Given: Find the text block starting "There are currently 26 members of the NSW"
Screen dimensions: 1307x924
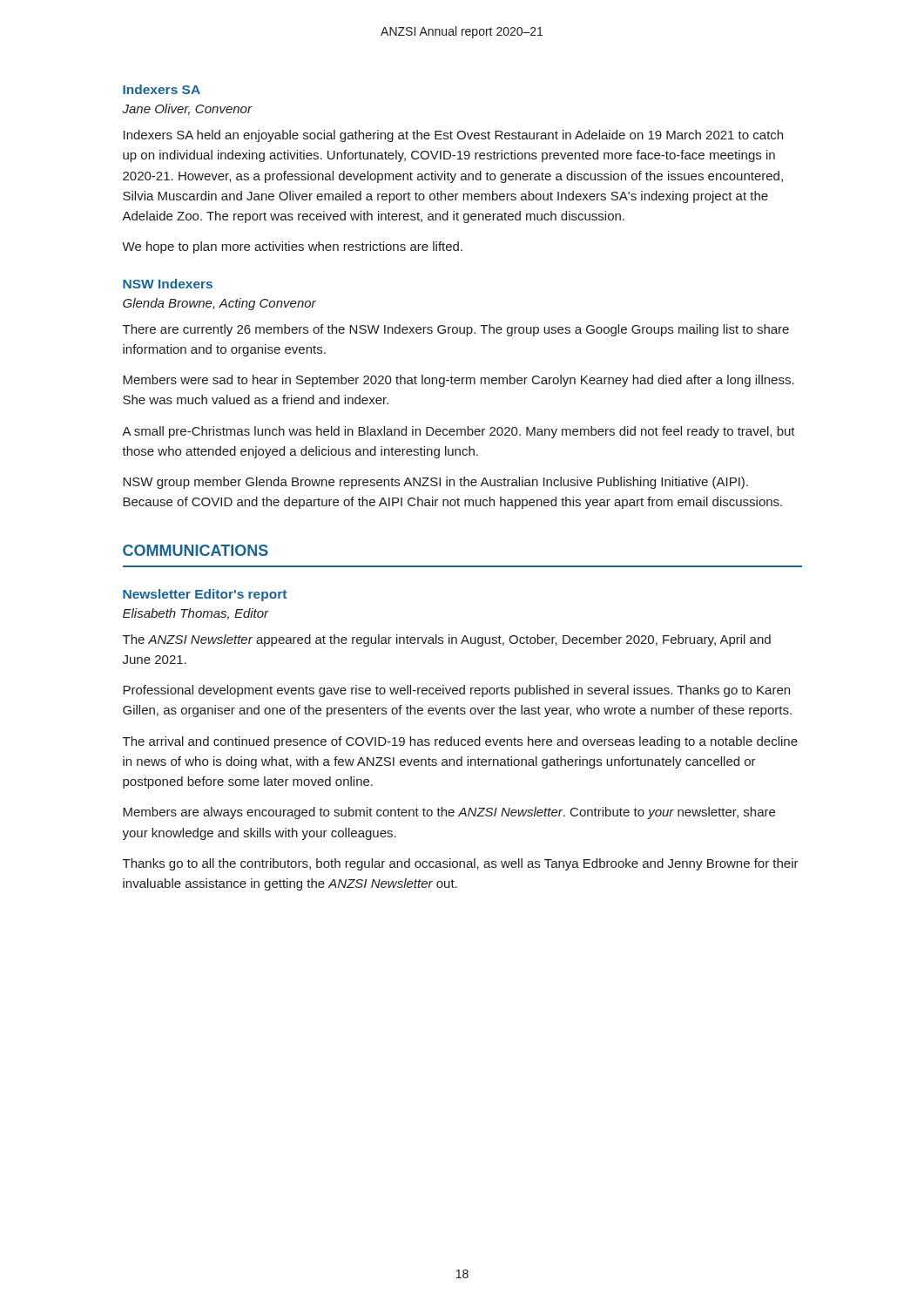Looking at the screenshot, I should pyautogui.click(x=456, y=339).
